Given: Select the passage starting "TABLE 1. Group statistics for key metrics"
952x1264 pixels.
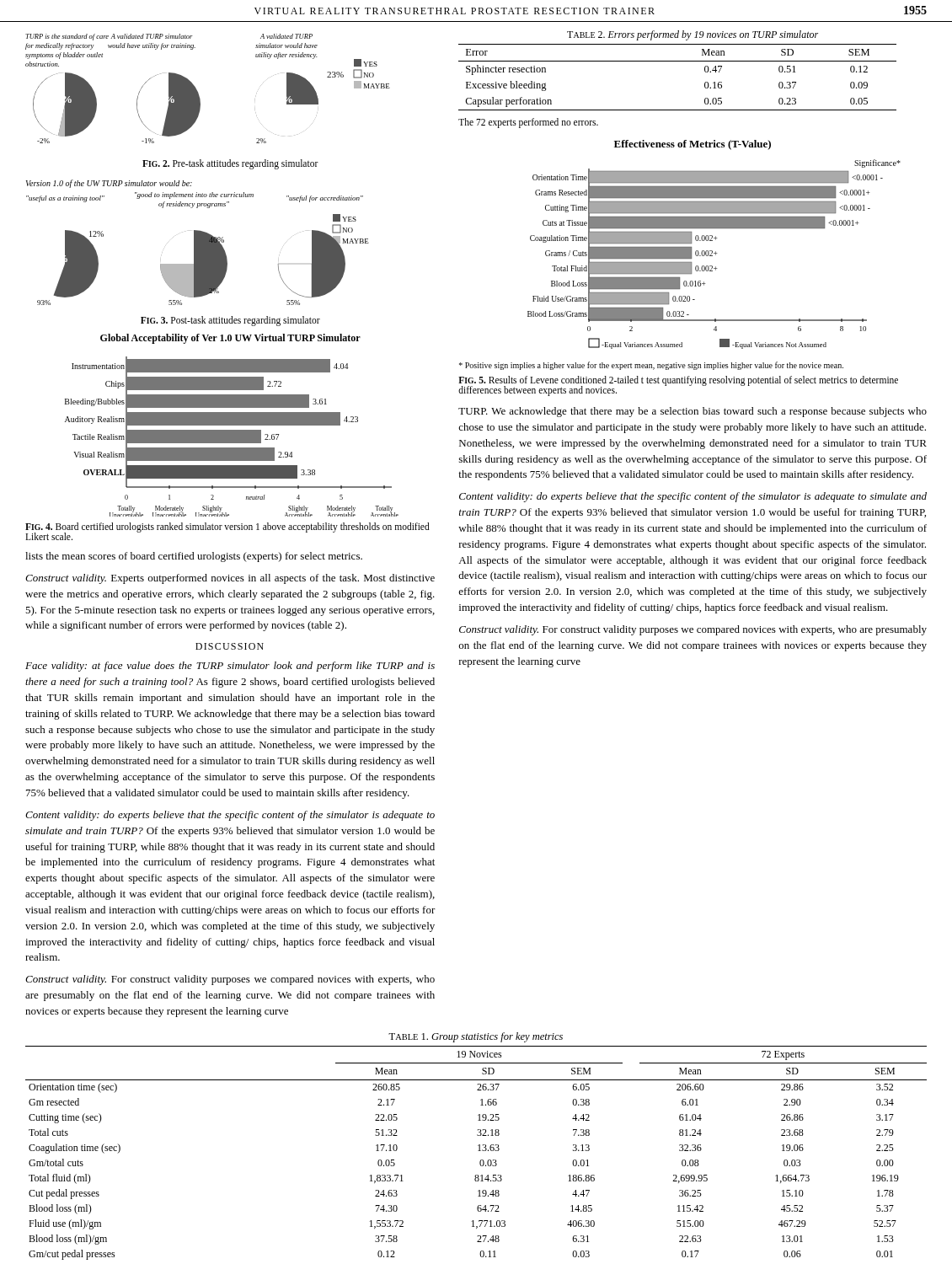Looking at the screenshot, I should click(x=476, y=1036).
